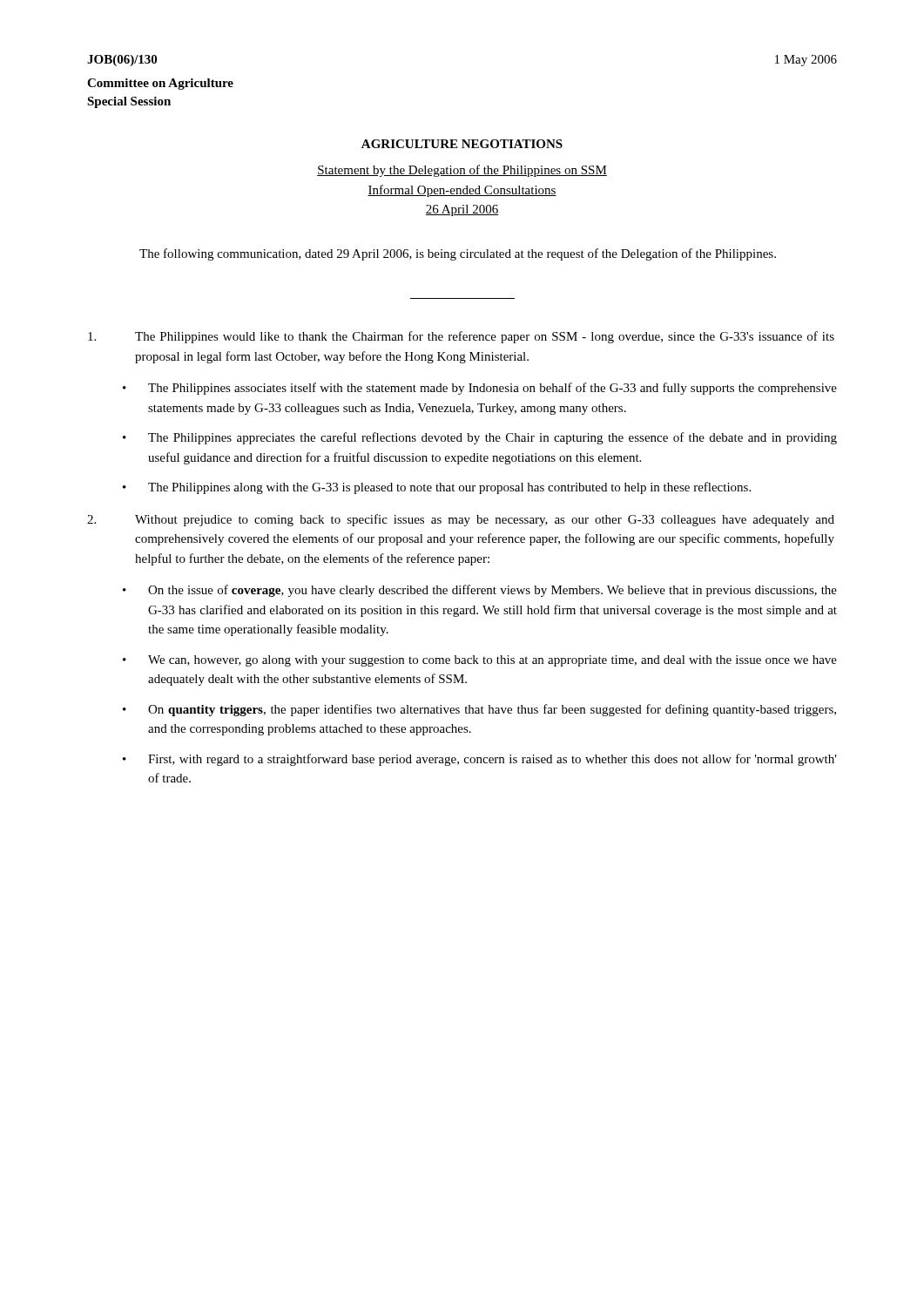
Task: Point to the block starting "The Philippines appreciates the"
Action: pyautogui.click(x=492, y=447)
